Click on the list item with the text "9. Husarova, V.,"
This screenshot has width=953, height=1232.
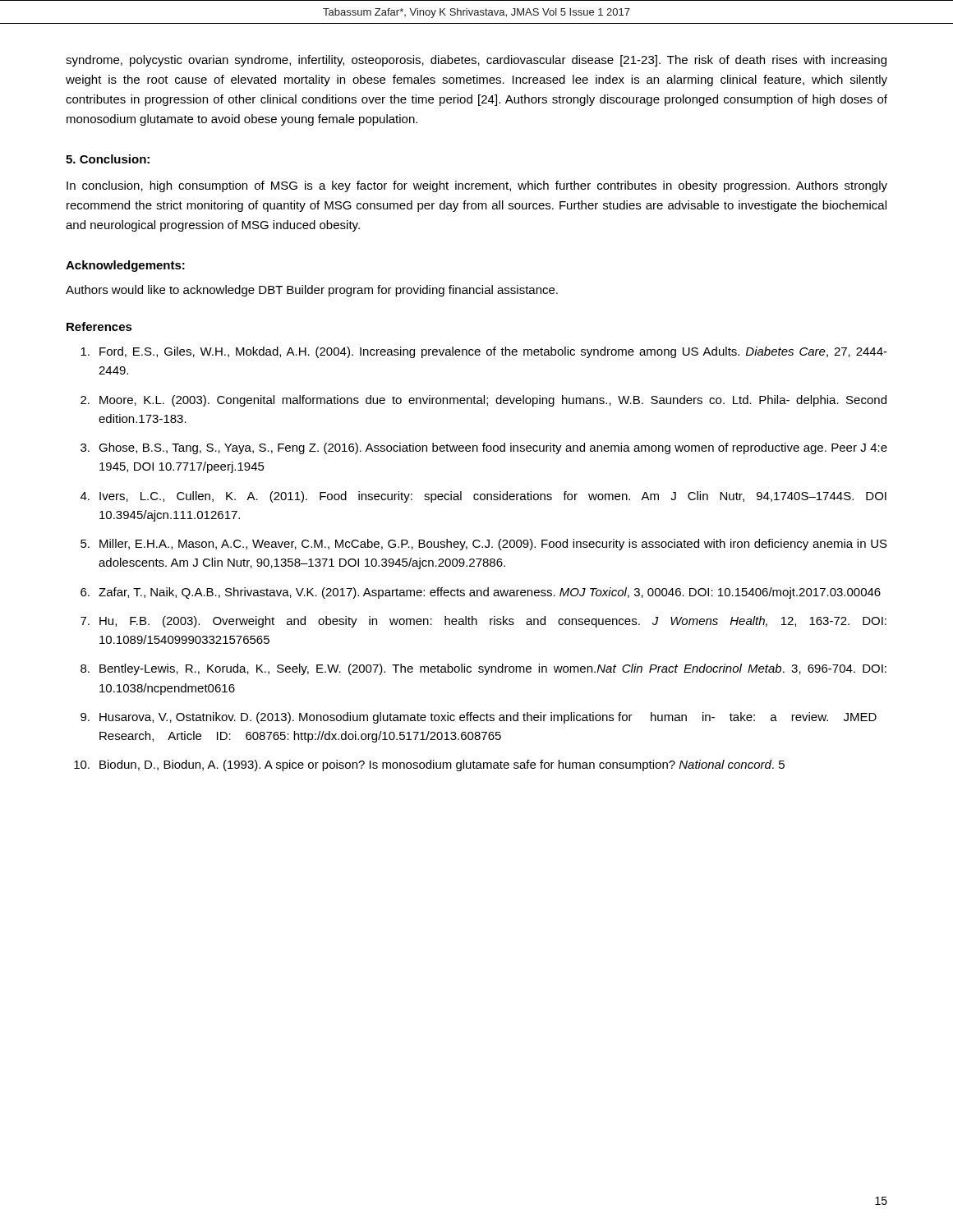476,726
